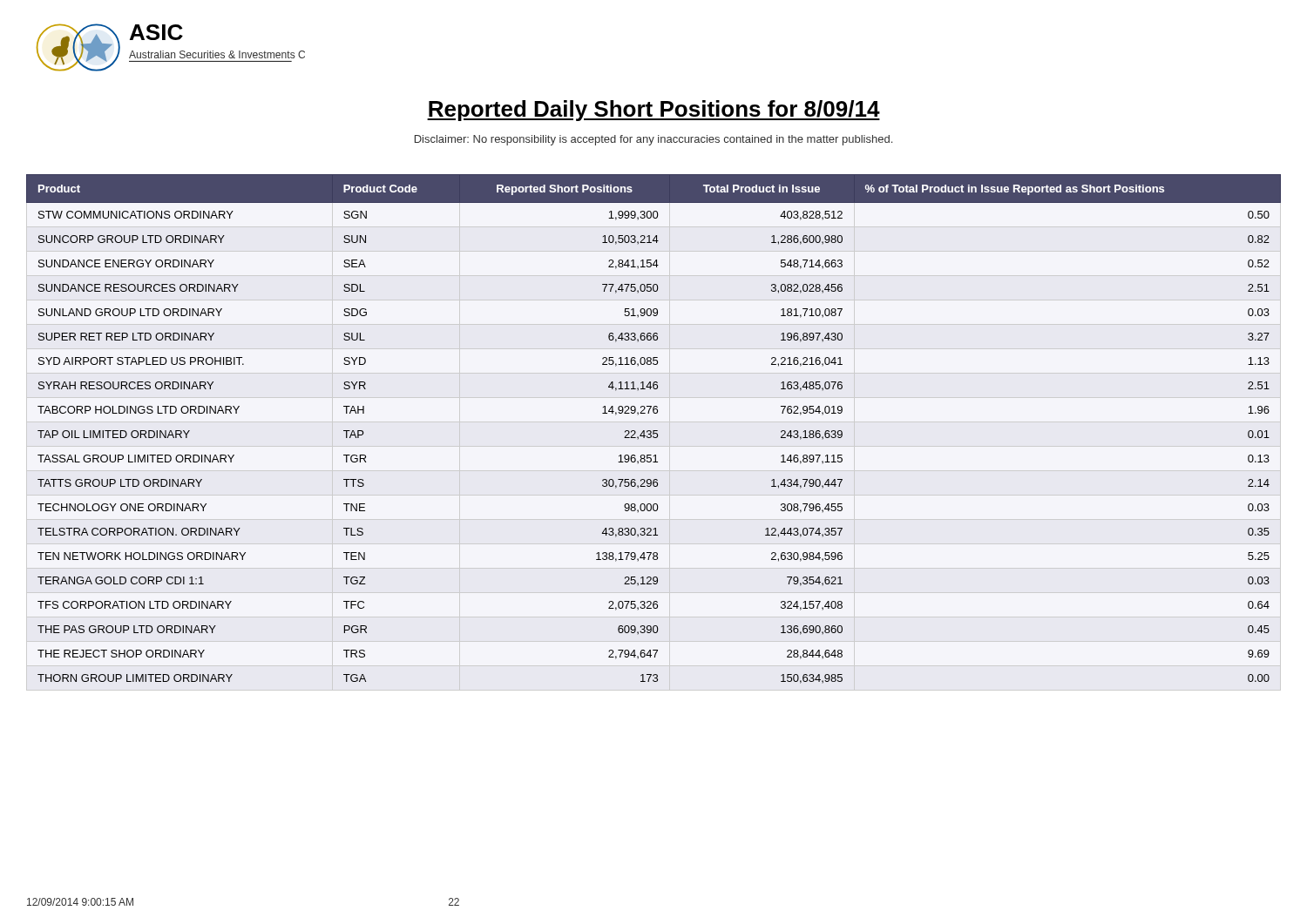Locate the text starting "Reported Daily Short Positions for 8/09/14"
This screenshot has height=924, width=1307.
(x=654, y=109)
